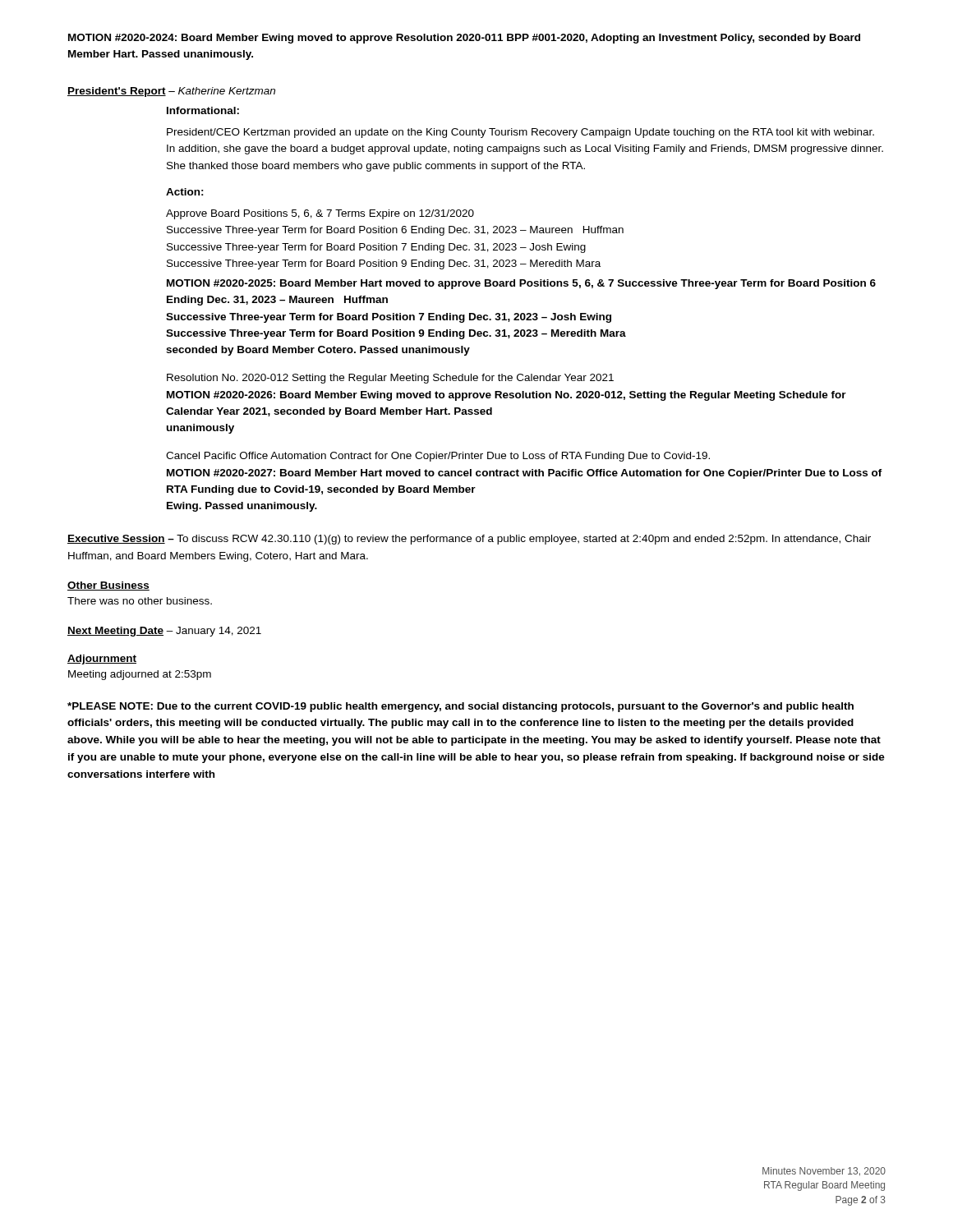
Task: Find the passage starting "MOTION #2020-2024: Board Member Ewing moved to approve"
Action: coord(464,46)
